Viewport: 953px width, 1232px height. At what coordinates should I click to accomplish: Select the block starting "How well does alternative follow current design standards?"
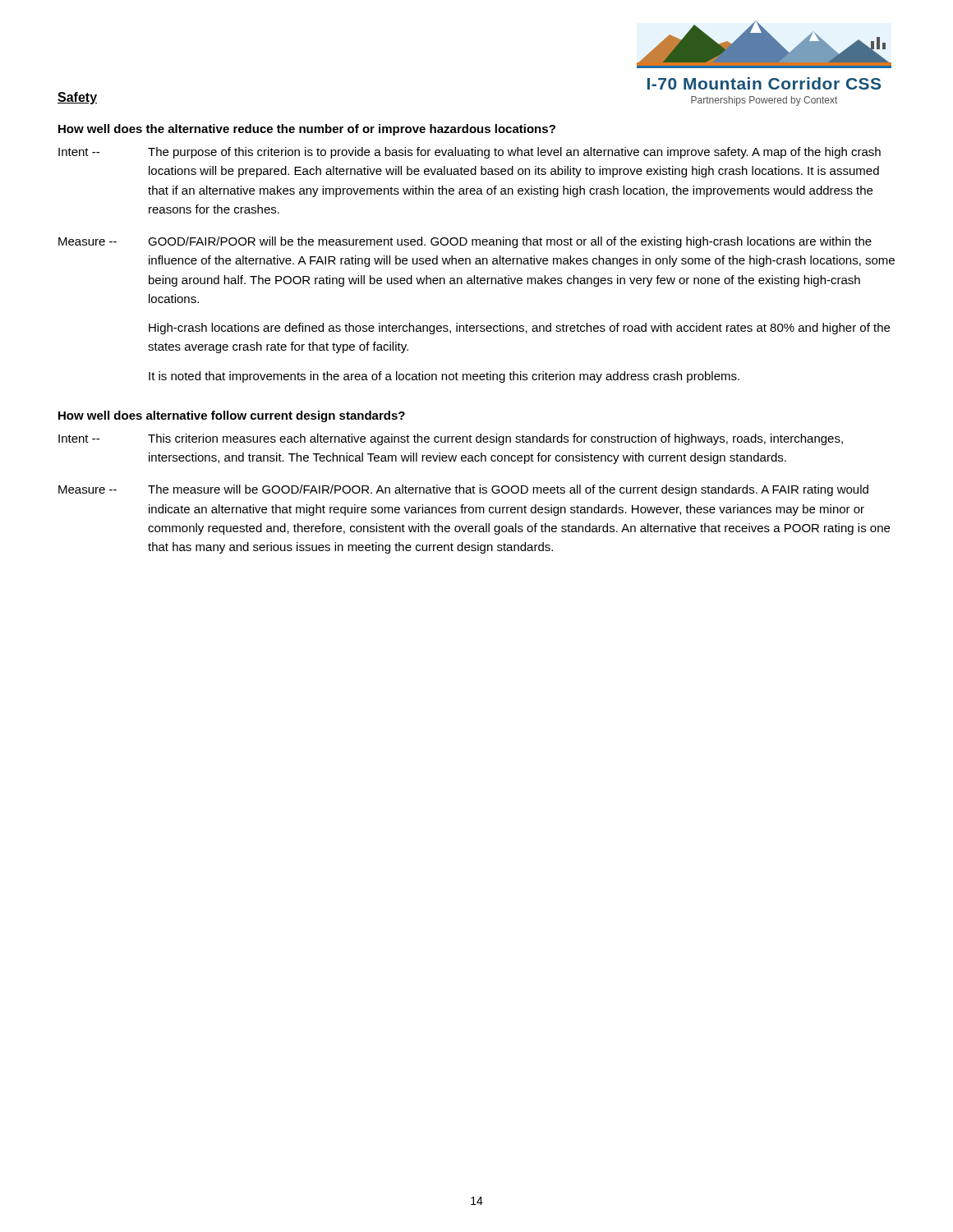[231, 415]
